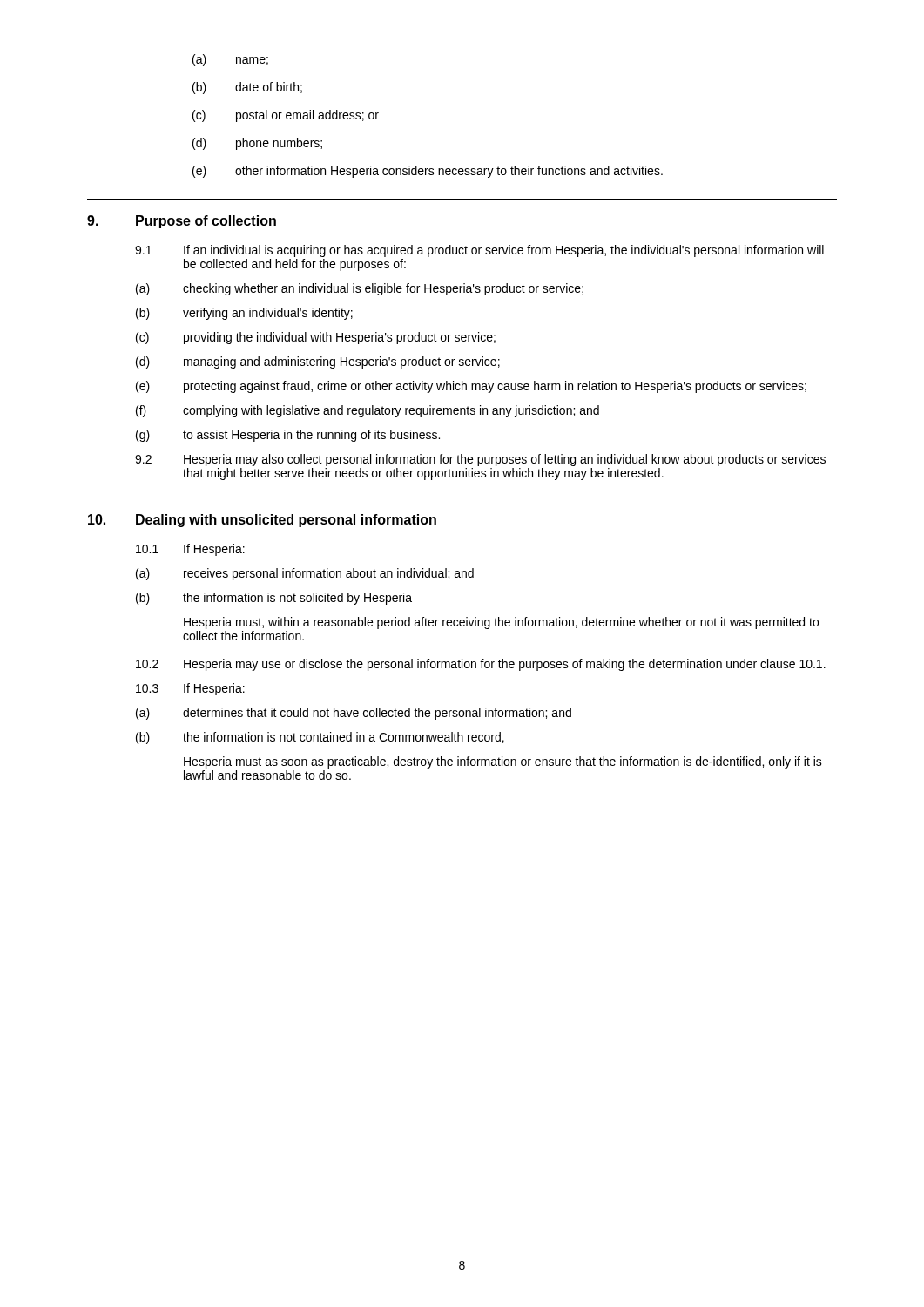Viewport: 924px width, 1307px height.
Task: Point to the block beginning "(e) protecting against fraud, crime"
Action: pyautogui.click(x=486, y=386)
